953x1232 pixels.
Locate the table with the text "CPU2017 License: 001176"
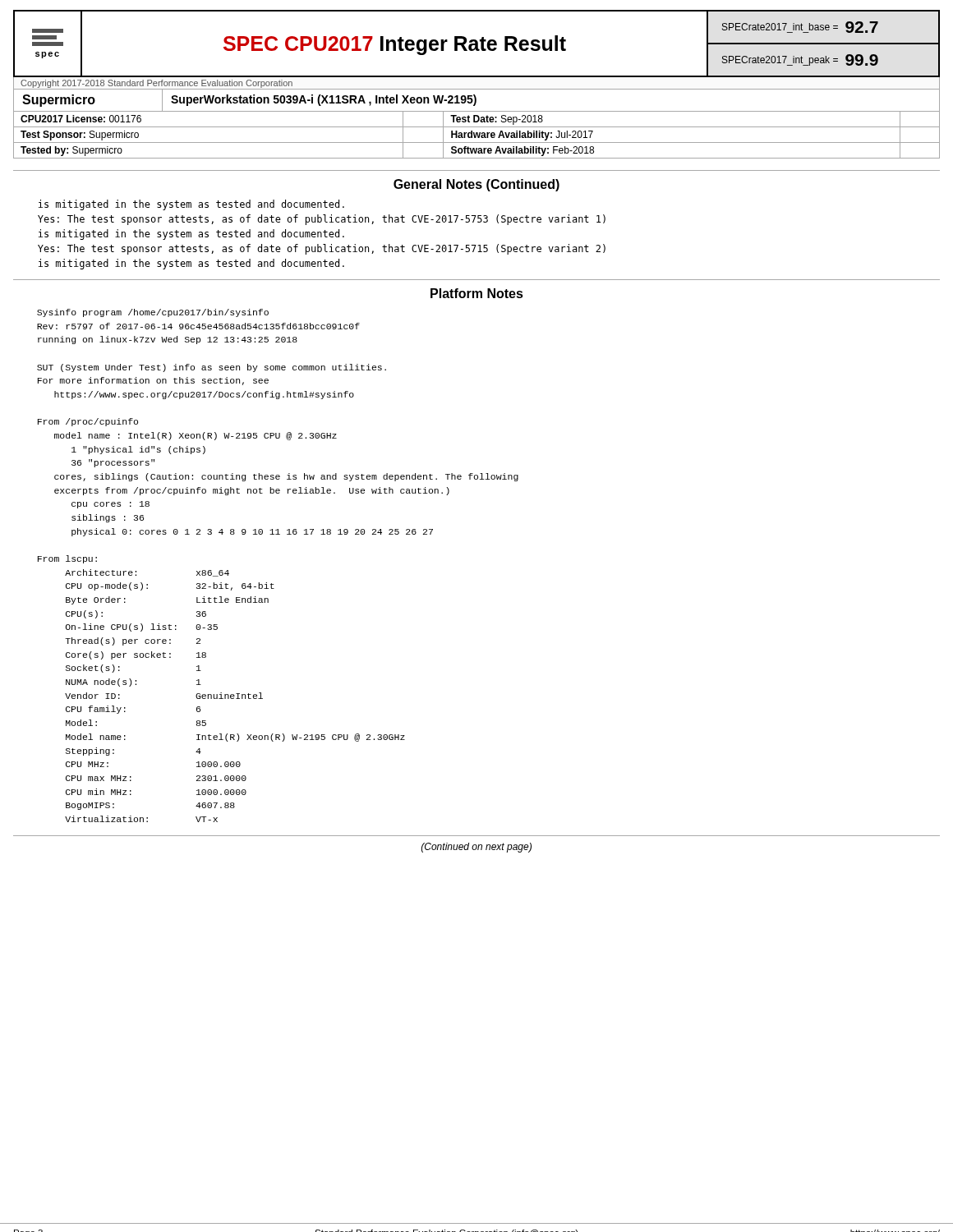pyautogui.click(x=476, y=135)
